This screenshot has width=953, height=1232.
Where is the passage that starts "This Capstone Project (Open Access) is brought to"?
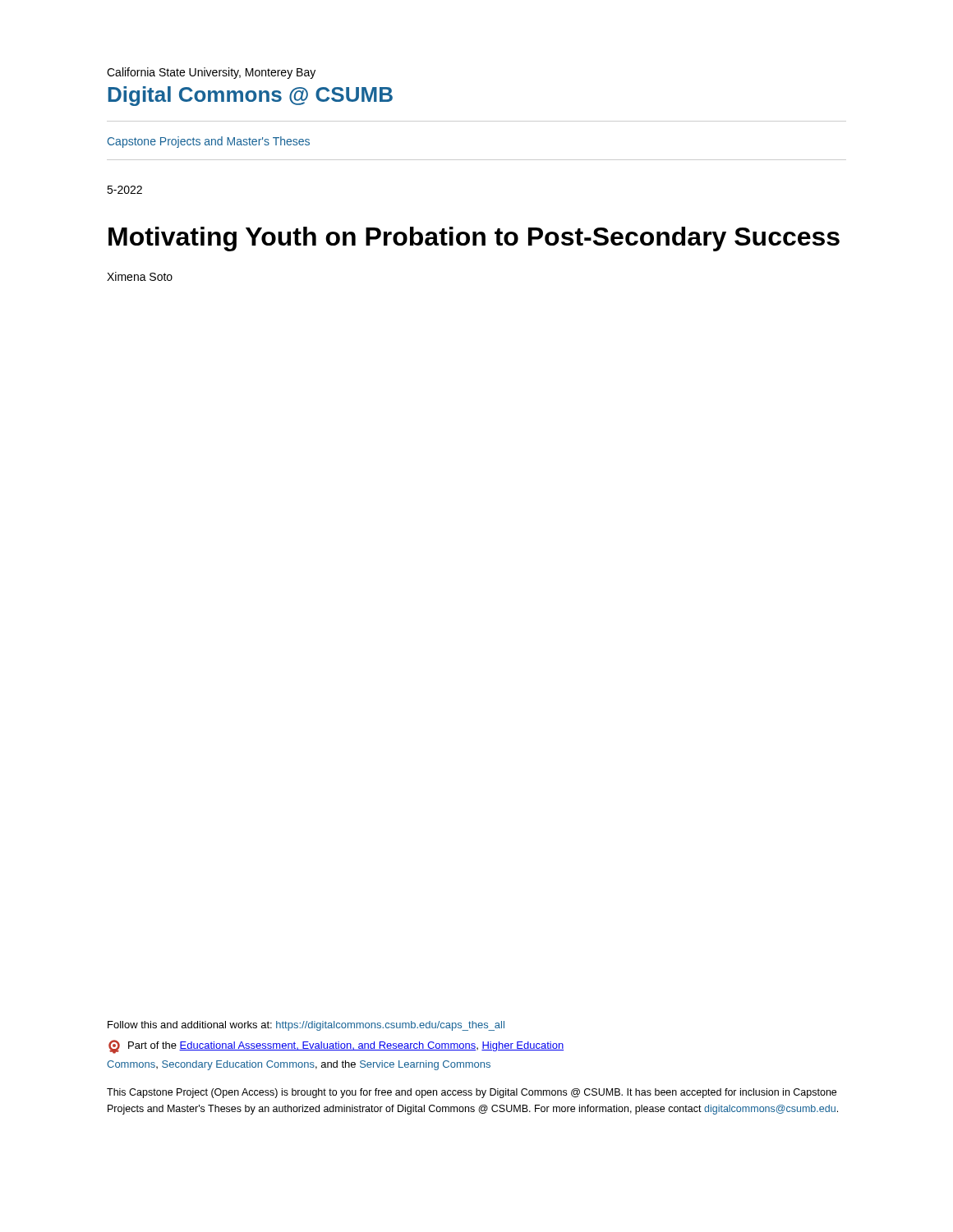click(473, 1101)
